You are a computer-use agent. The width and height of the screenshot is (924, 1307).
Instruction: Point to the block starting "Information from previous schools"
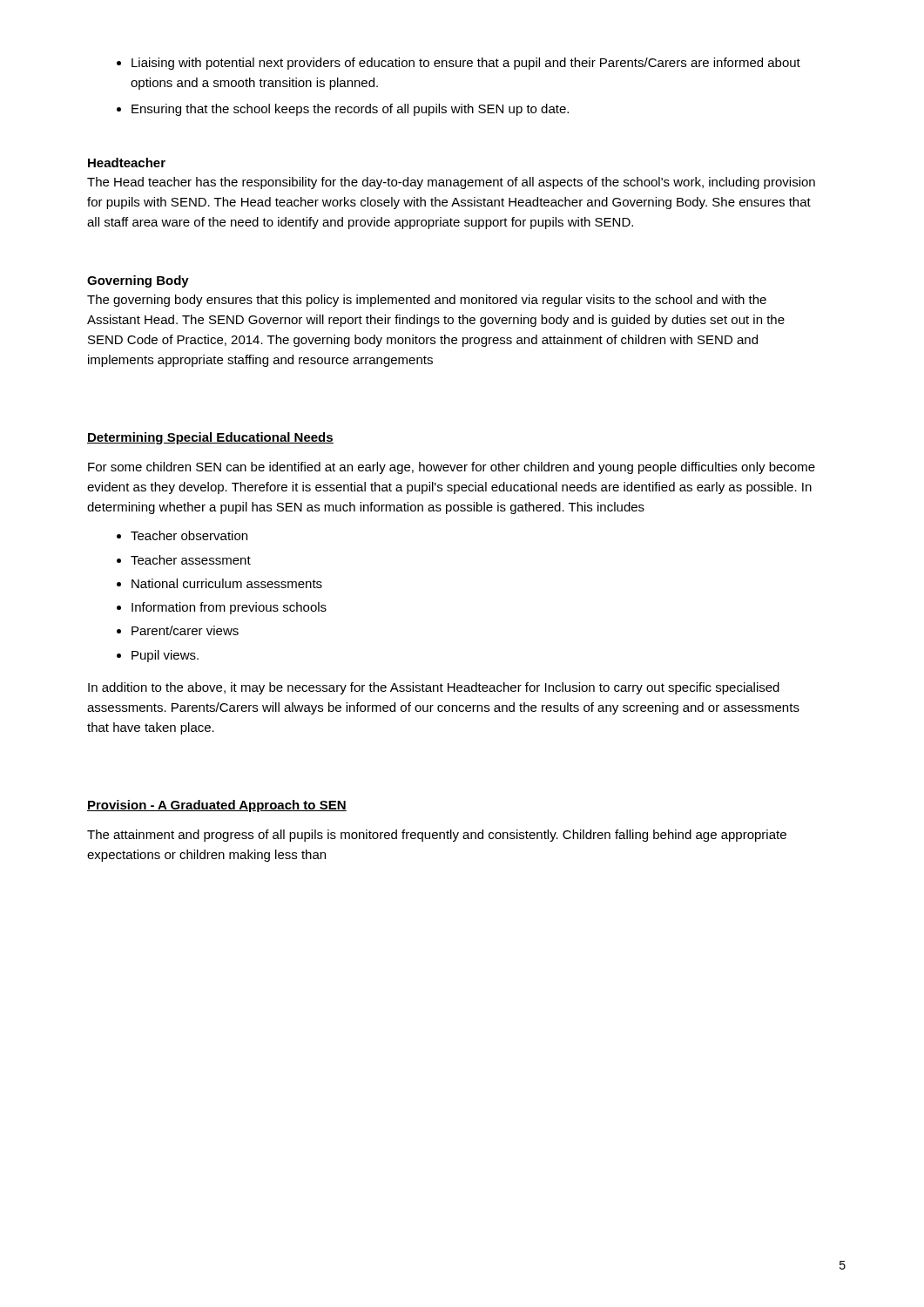tap(229, 607)
